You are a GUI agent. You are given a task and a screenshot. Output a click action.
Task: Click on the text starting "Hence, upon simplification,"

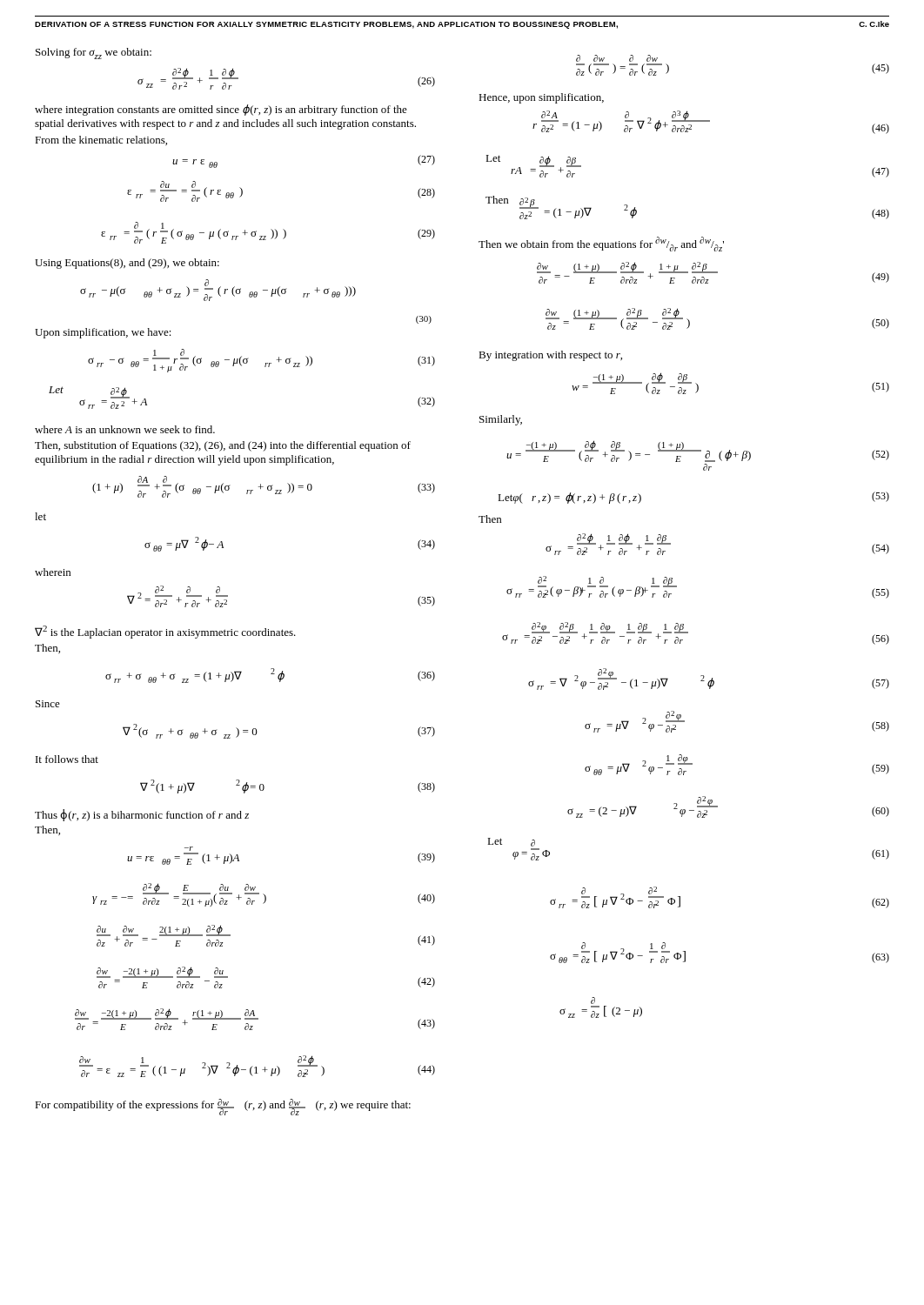click(541, 97)
